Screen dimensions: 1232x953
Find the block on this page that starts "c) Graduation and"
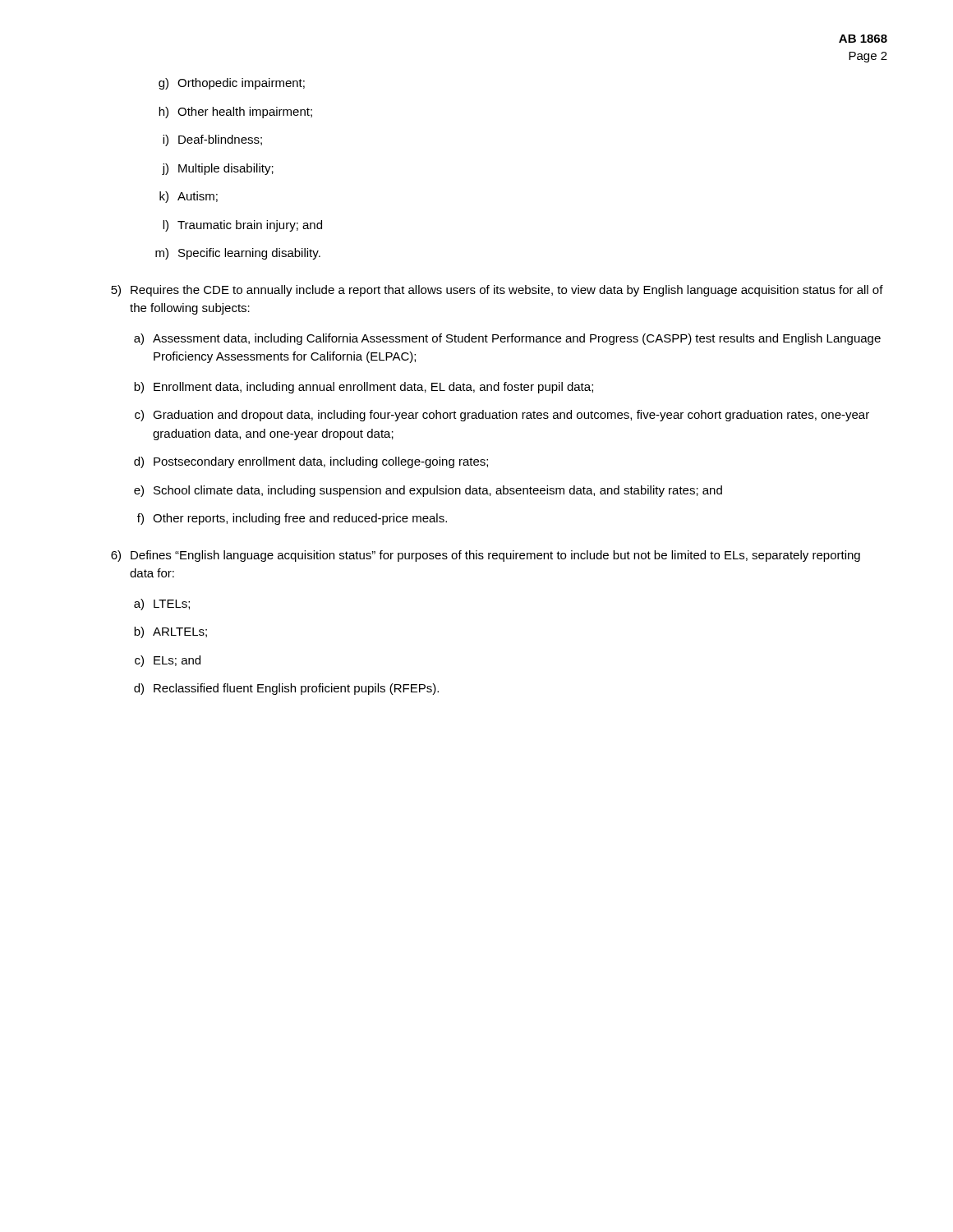(x=501, y=424)
